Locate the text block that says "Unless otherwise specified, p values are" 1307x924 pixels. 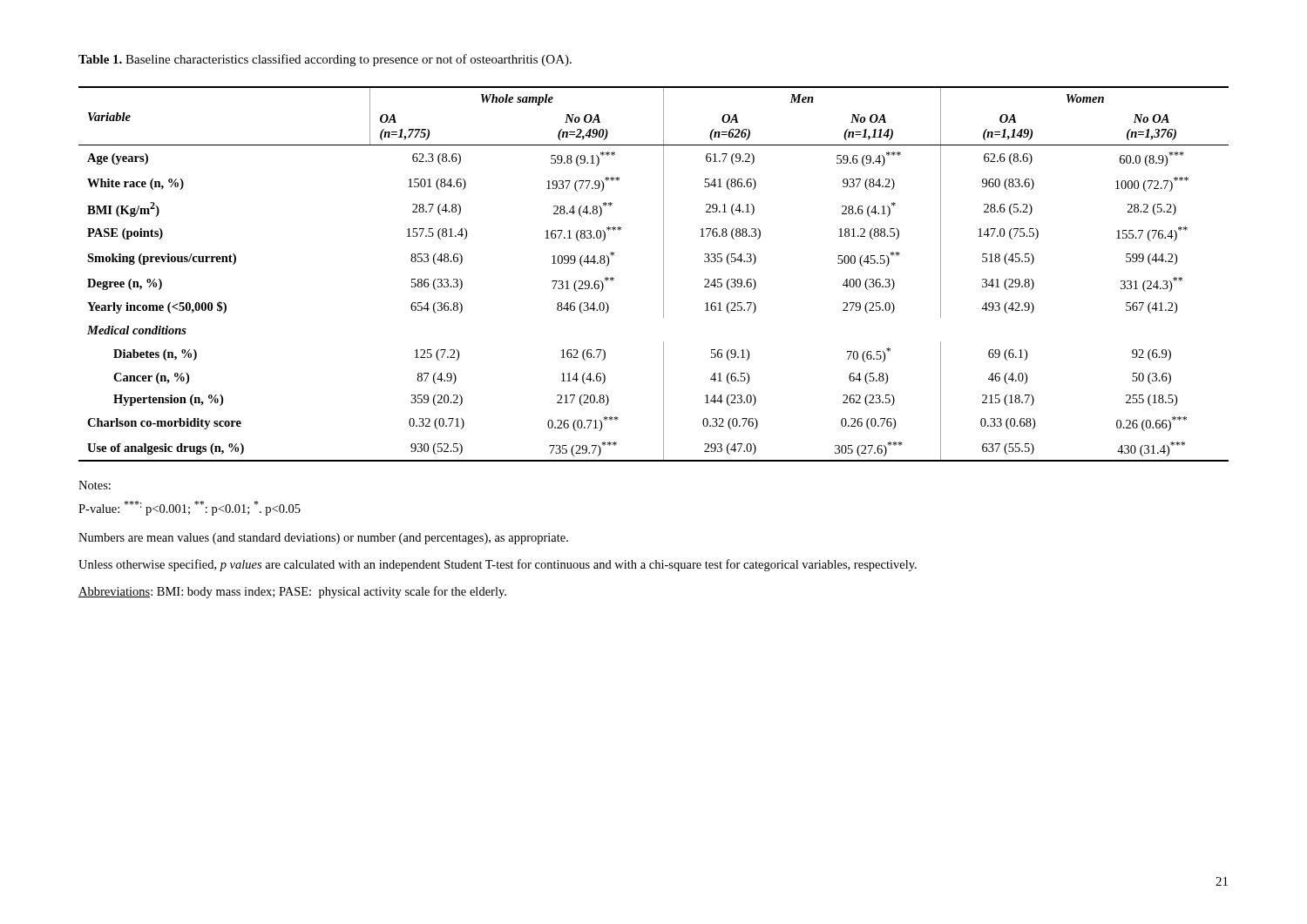click(498, 564)
